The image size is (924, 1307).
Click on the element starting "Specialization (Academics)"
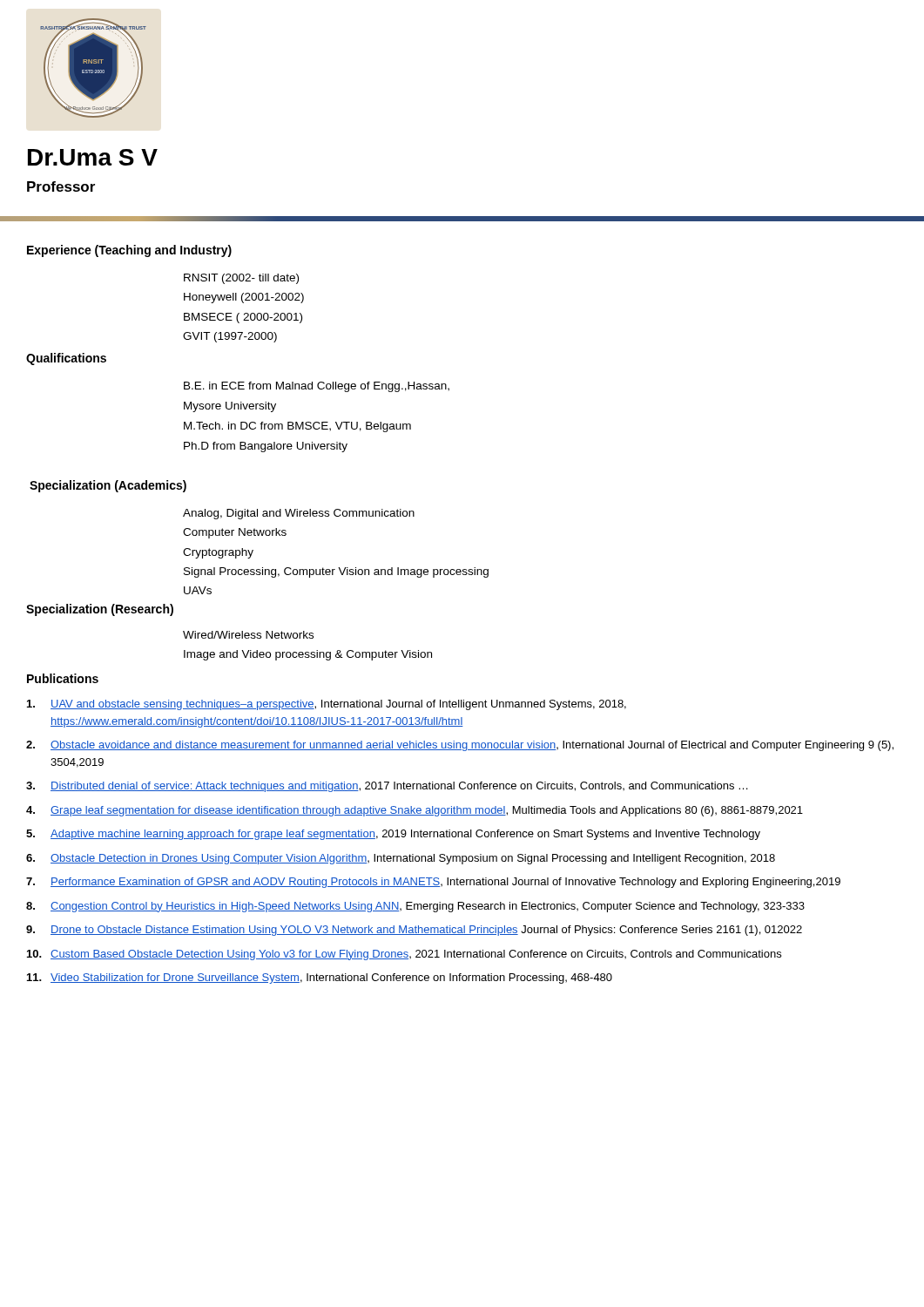point(106,485)
